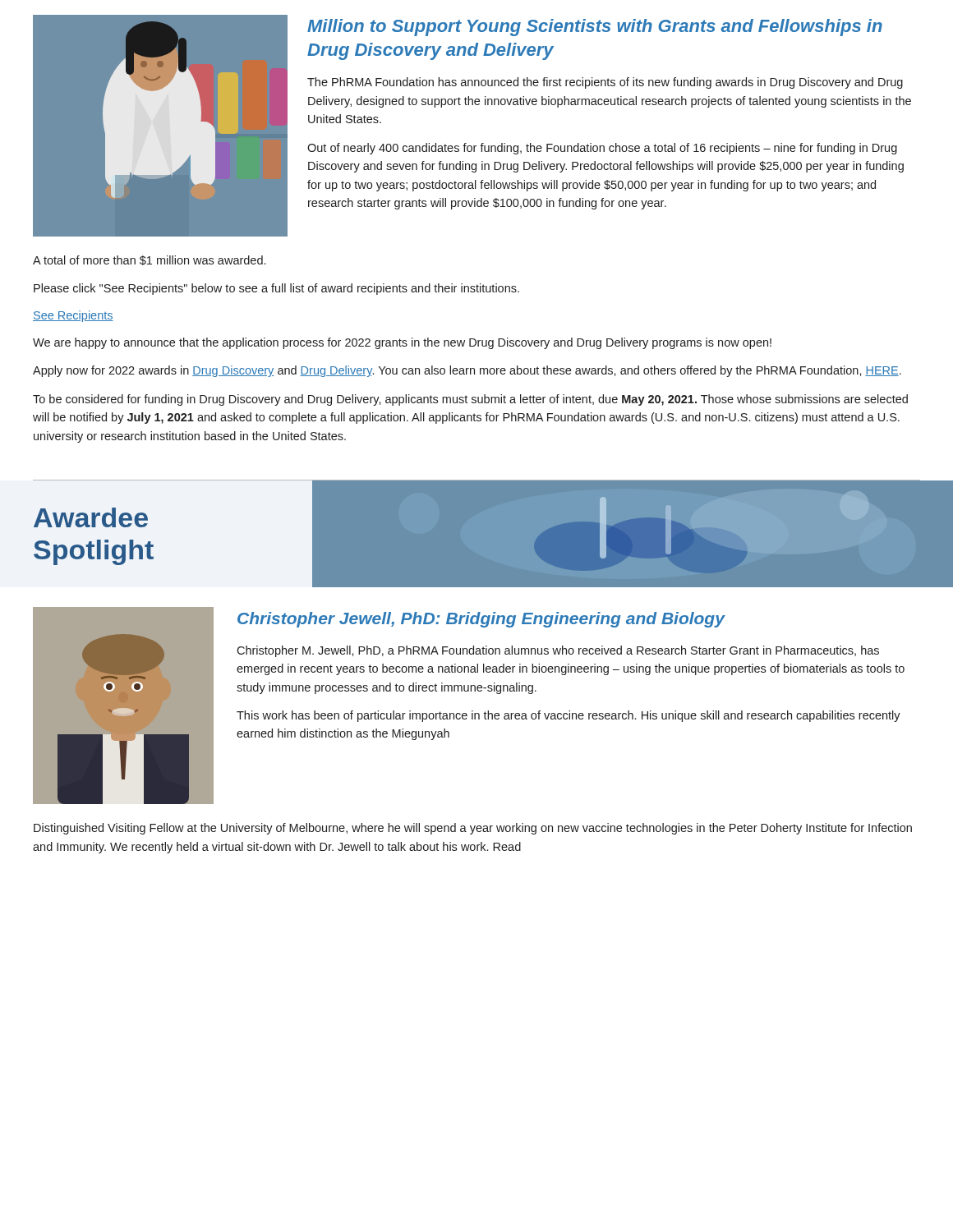Click on the passage starting "The PhRMA Foundation has announced the"

(x=609, y=101)
